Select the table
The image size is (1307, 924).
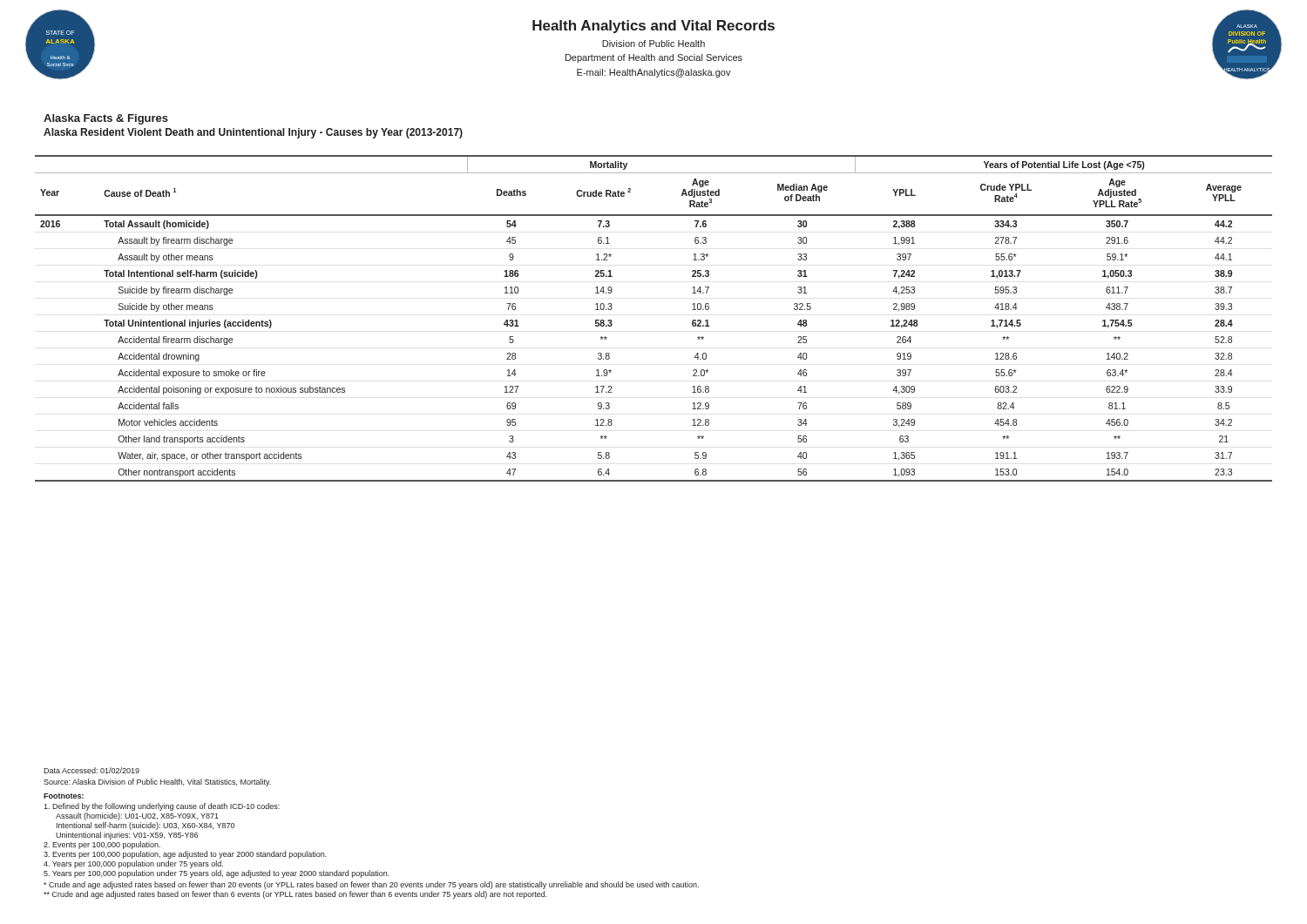[x=654, y=318]
